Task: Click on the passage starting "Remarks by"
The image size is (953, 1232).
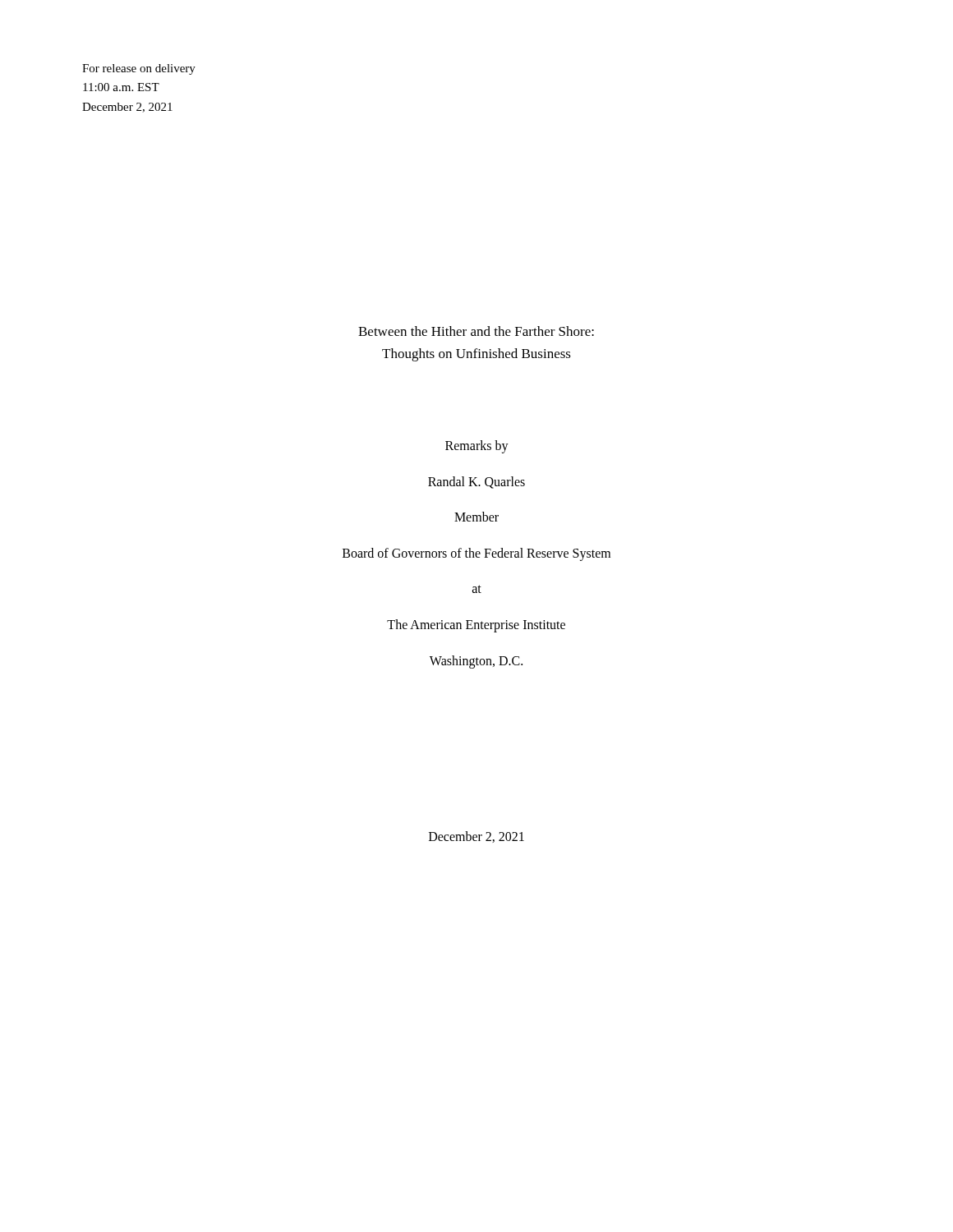Action: point(476,446)
